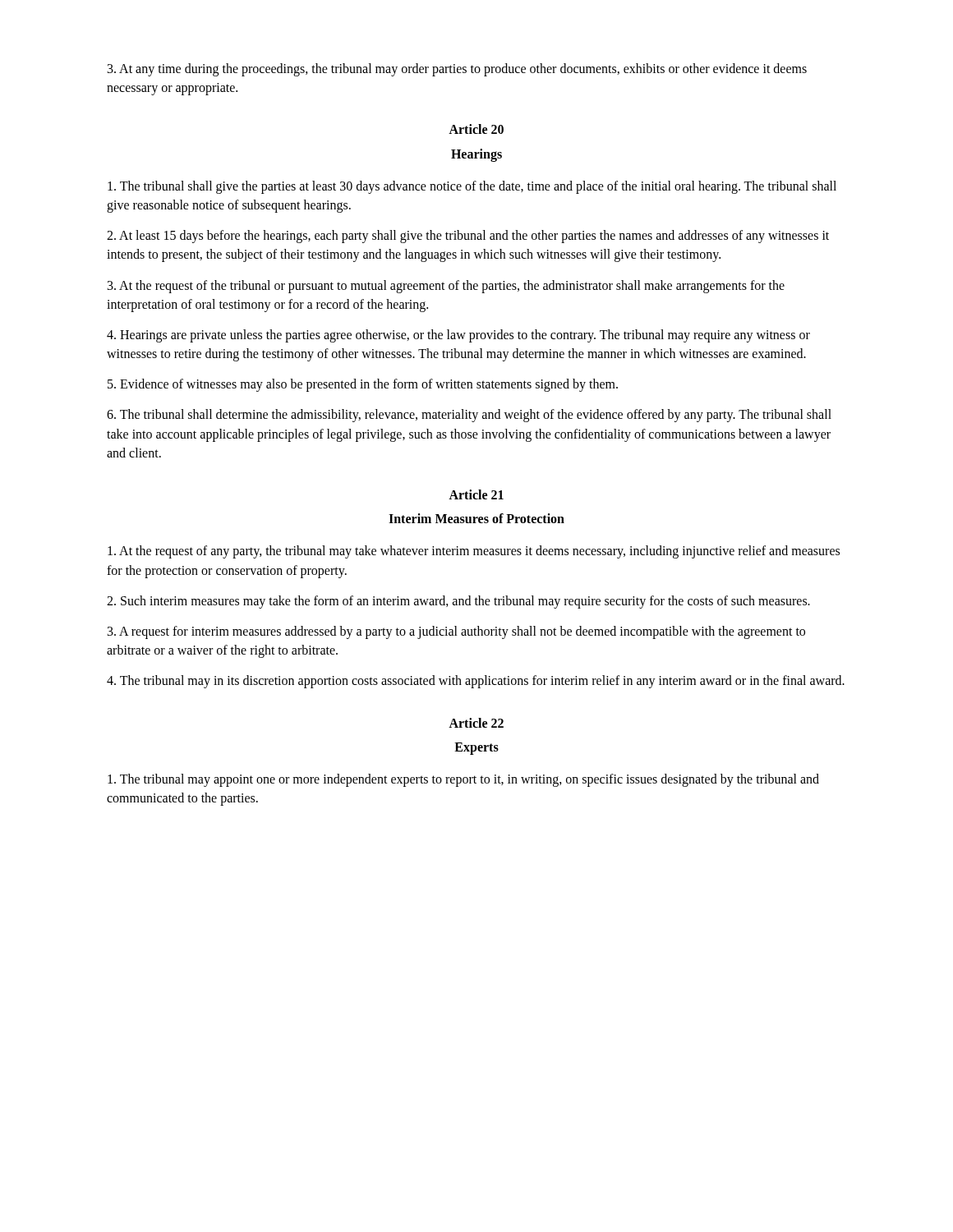Image resolution: width=953 pixels, height=1232 pixels.
Task: Click on the text block that reads "The tribunal may appoint one"
Action: coord(463,788)
